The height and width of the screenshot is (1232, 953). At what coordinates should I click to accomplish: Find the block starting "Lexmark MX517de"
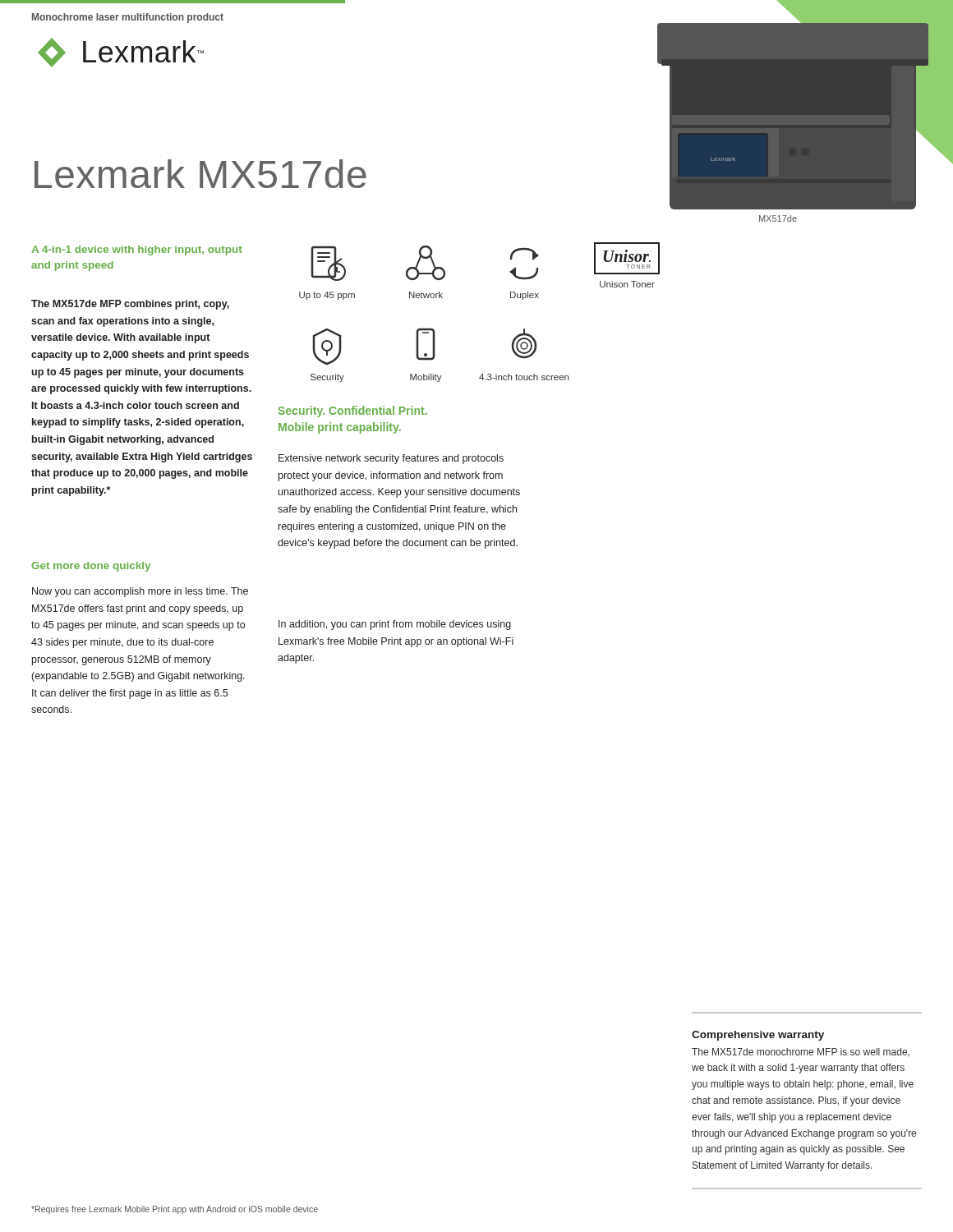tap(200, 175)
